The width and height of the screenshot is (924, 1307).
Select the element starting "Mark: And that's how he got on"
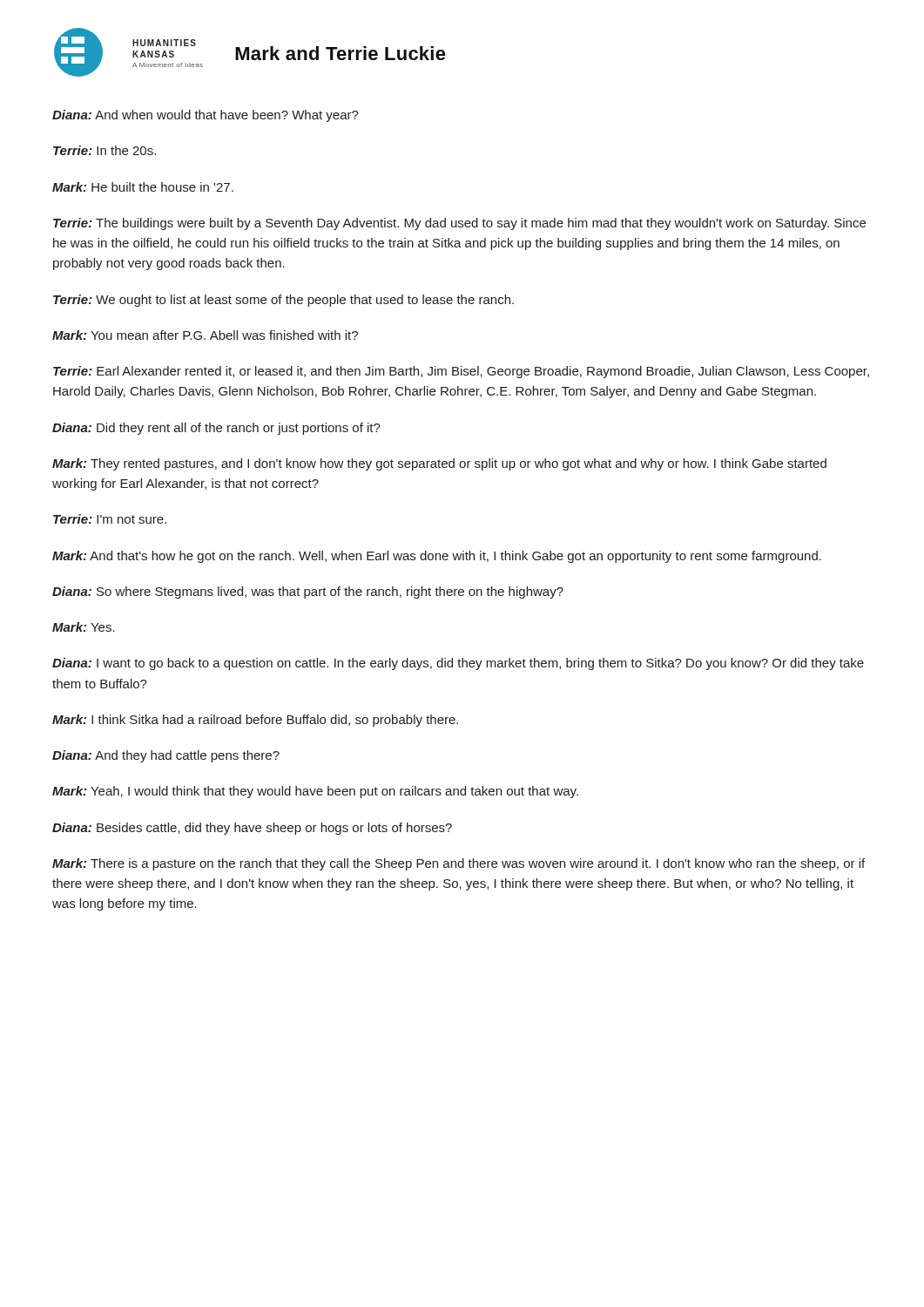point(437,555)
